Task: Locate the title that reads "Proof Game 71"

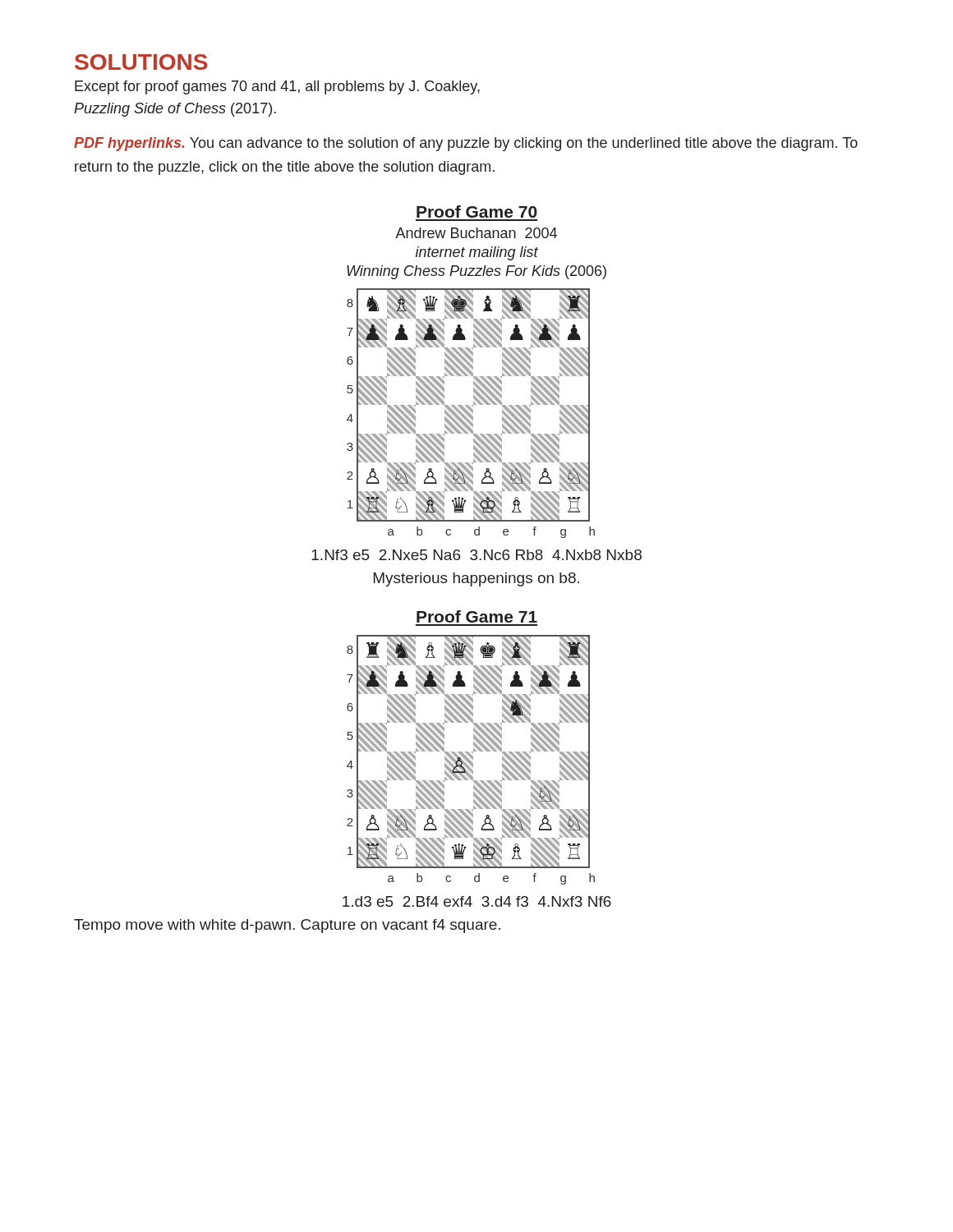Action: 476,616
